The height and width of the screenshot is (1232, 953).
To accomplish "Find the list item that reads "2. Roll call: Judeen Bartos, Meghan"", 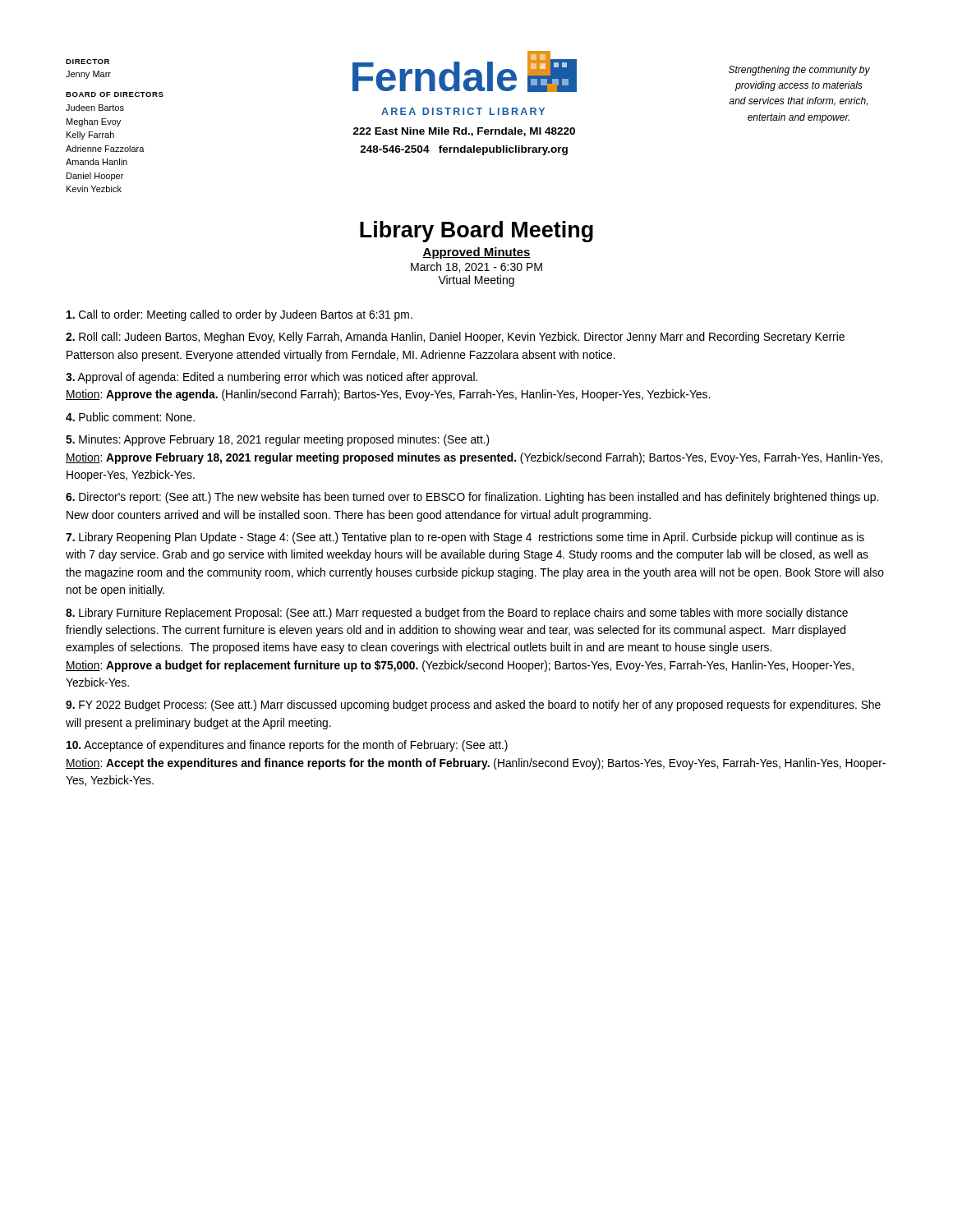I will click(x=455, y=346).
